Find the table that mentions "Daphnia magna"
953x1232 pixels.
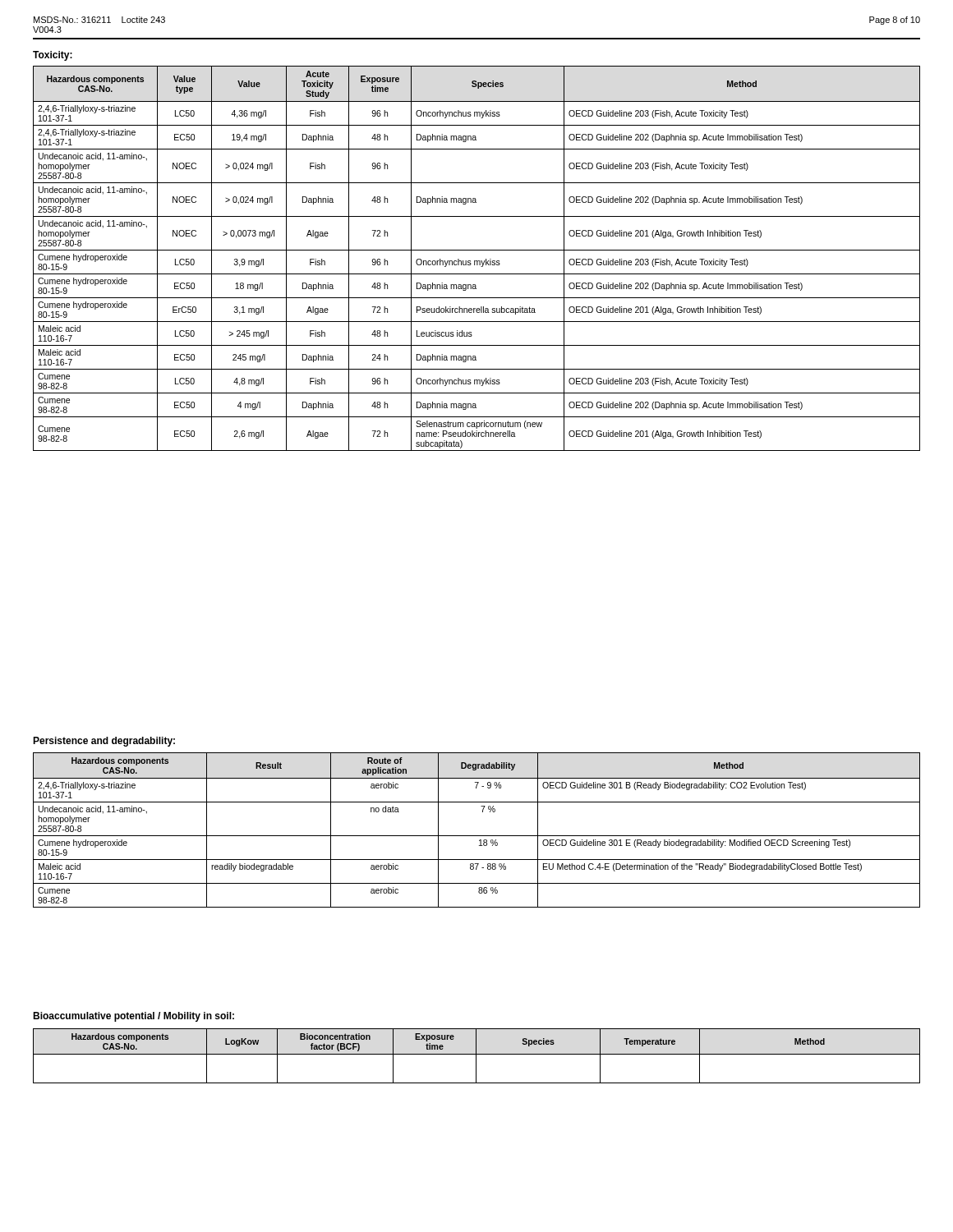click(x=476, y=258)
